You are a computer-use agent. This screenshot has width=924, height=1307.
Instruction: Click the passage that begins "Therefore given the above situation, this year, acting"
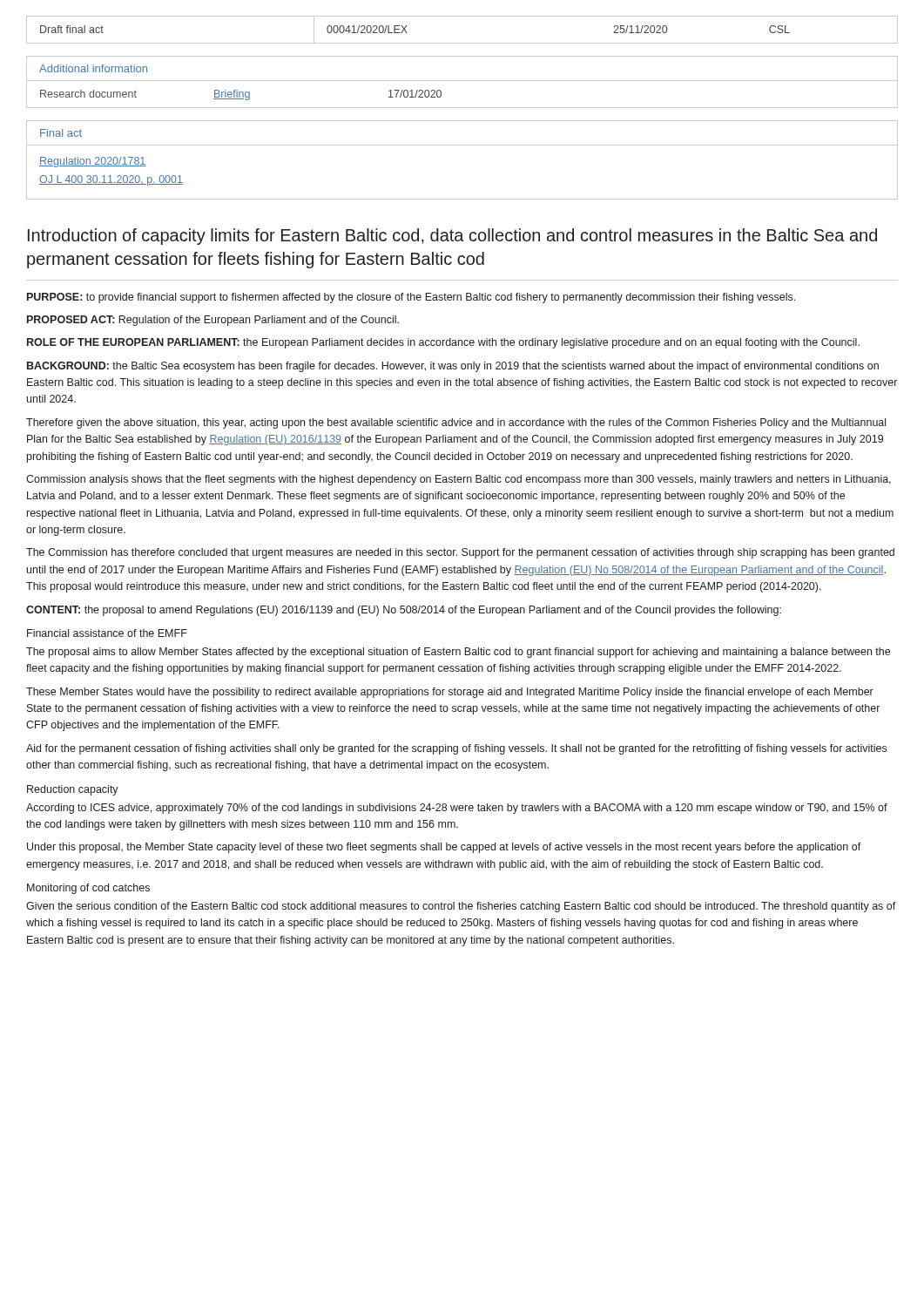[x=456, y=439]
